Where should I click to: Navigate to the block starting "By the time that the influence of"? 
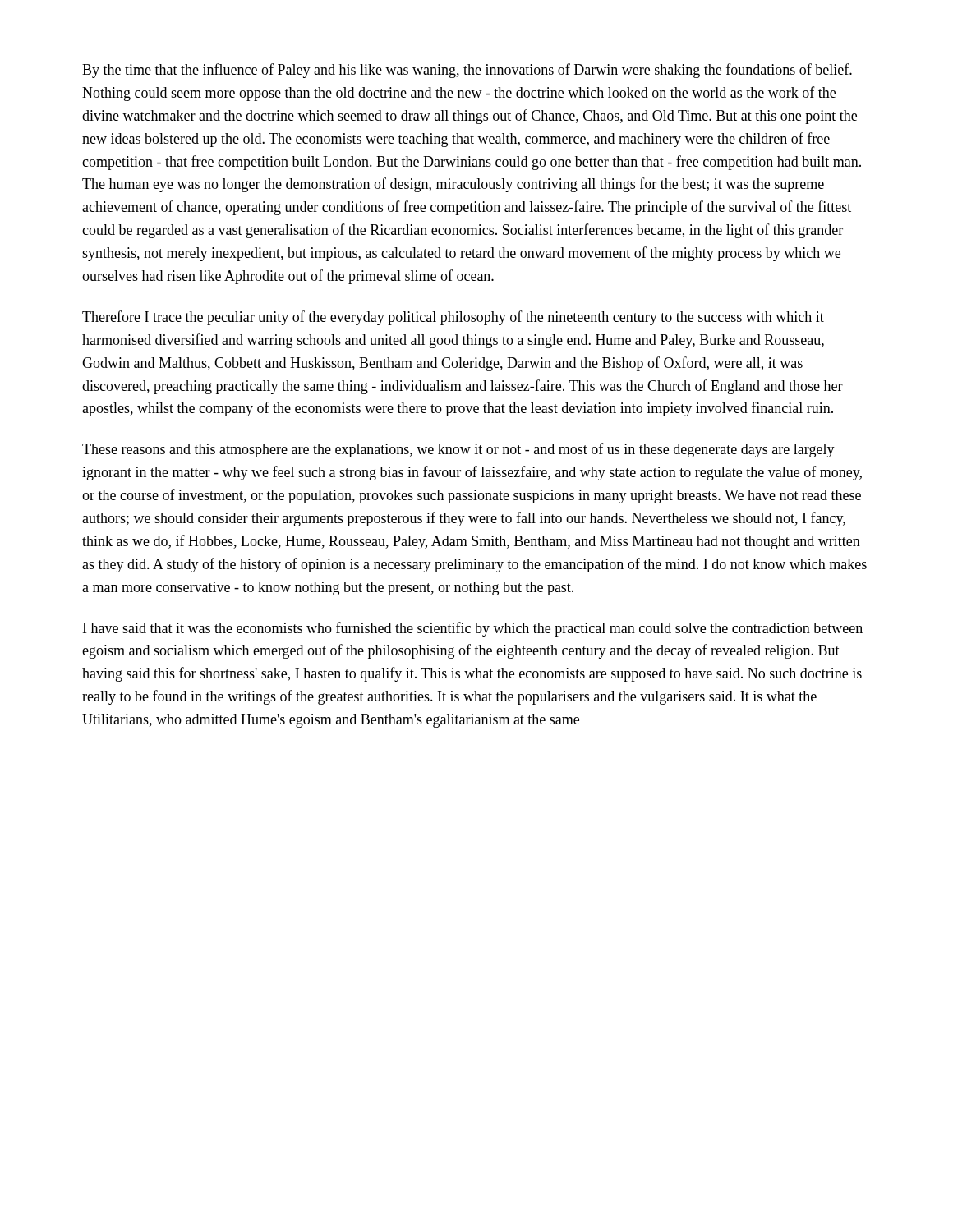(472, 173)
